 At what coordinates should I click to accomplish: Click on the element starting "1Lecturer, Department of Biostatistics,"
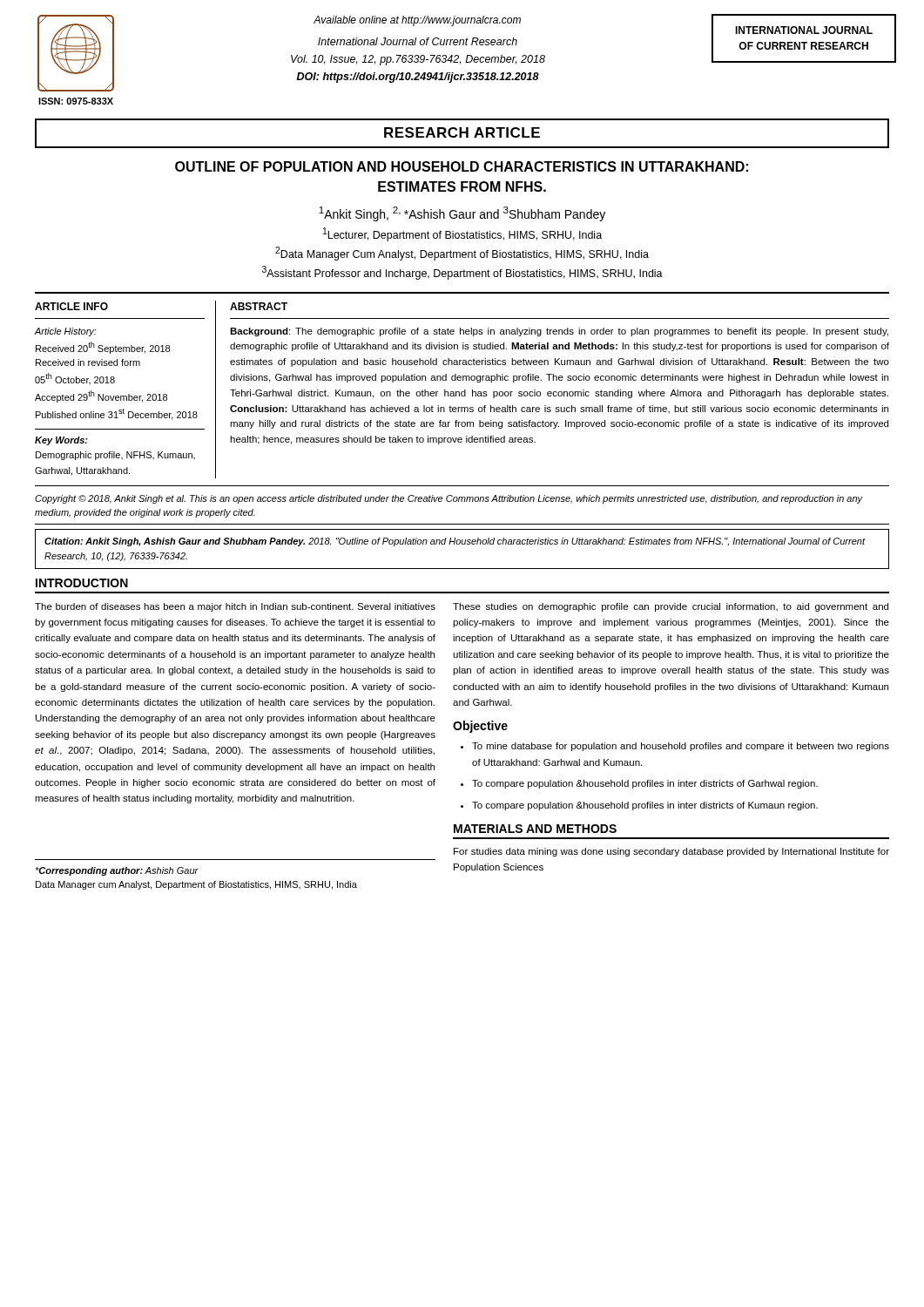pyautogui.click(x=462, y=253)
